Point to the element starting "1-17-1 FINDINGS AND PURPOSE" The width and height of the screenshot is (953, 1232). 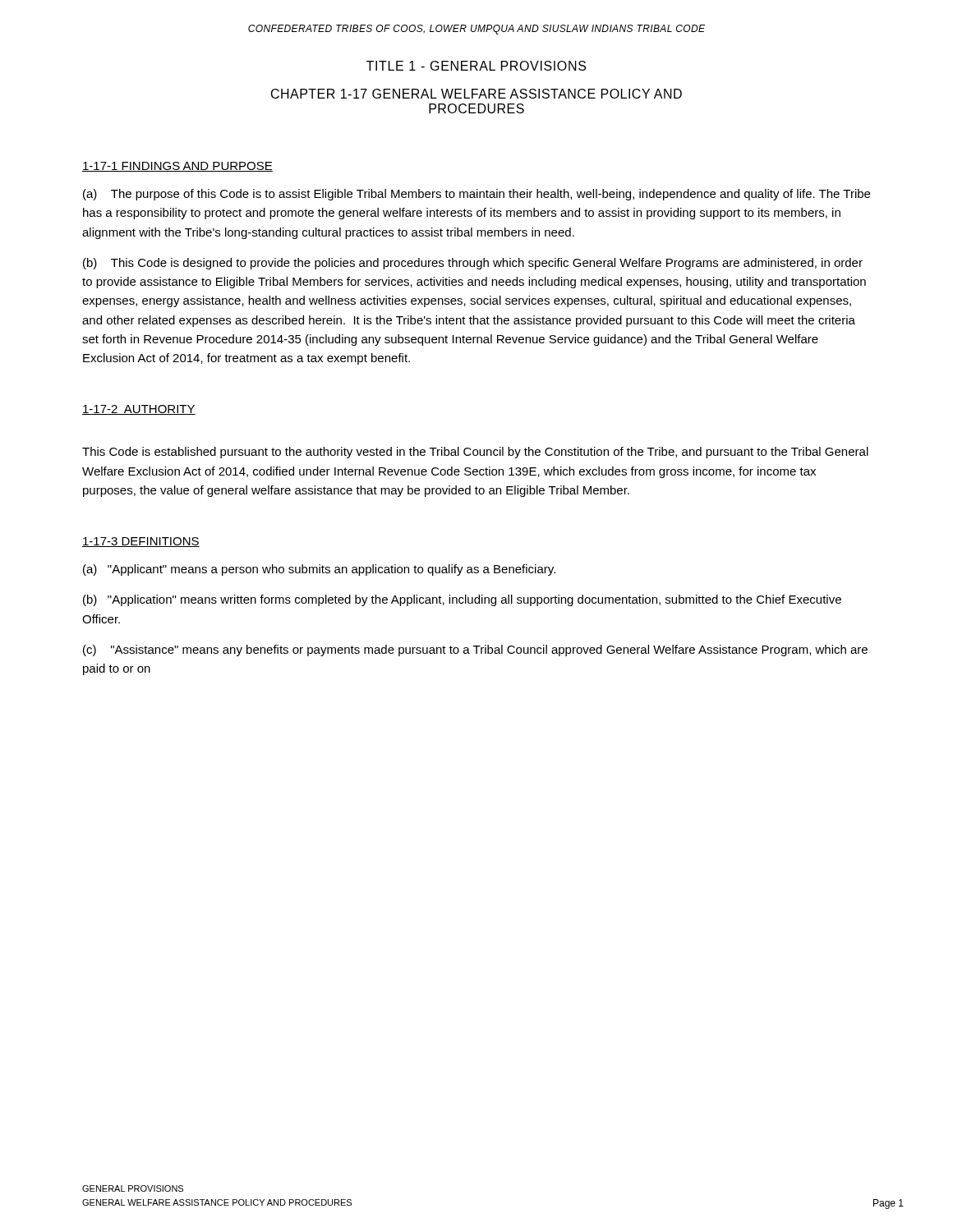tap(177, 166)
